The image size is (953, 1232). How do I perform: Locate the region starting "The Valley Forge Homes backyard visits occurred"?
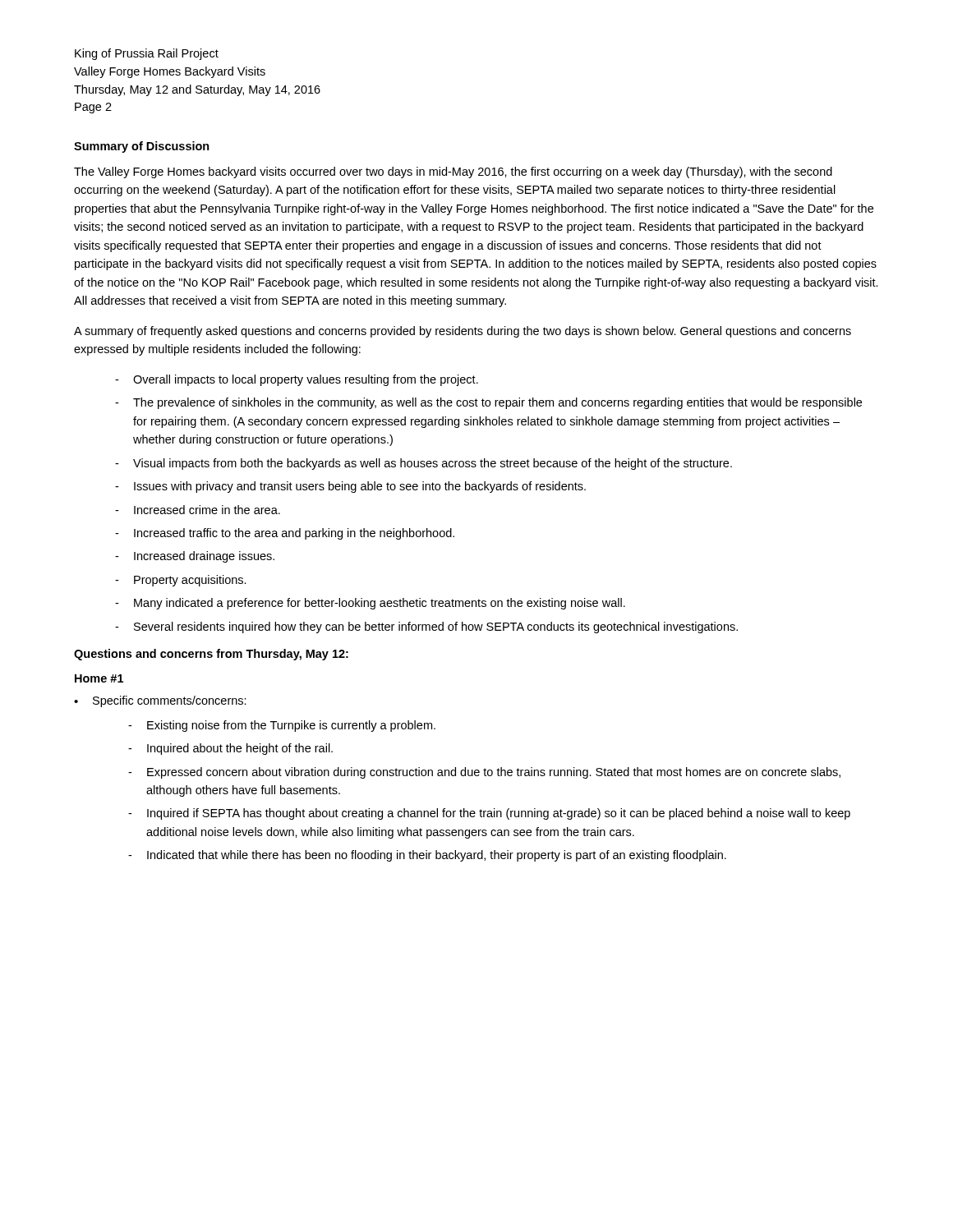[476, 236]
